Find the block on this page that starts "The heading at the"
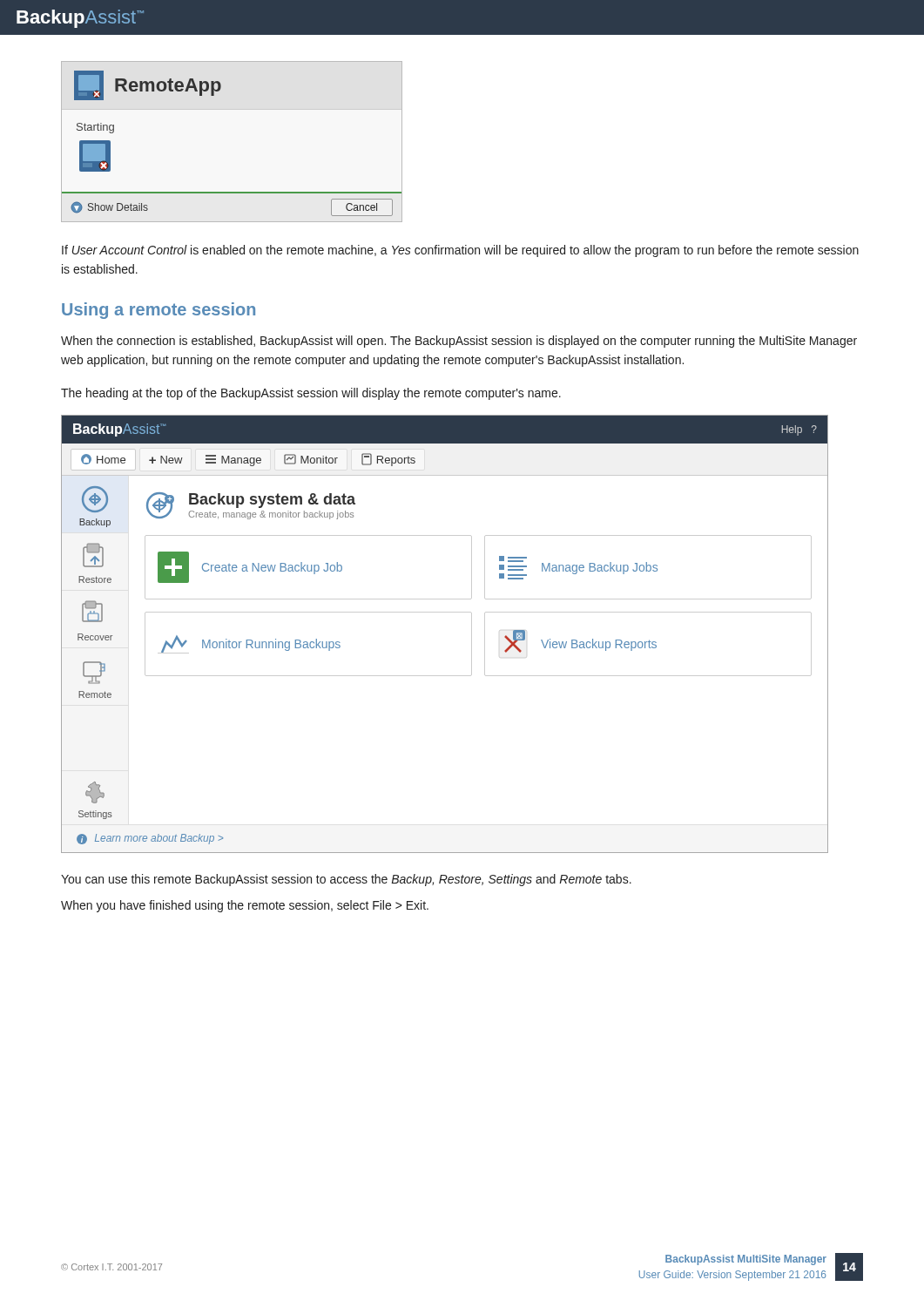The width and height of the screenshot is (924, 1307). click(311, 393)
